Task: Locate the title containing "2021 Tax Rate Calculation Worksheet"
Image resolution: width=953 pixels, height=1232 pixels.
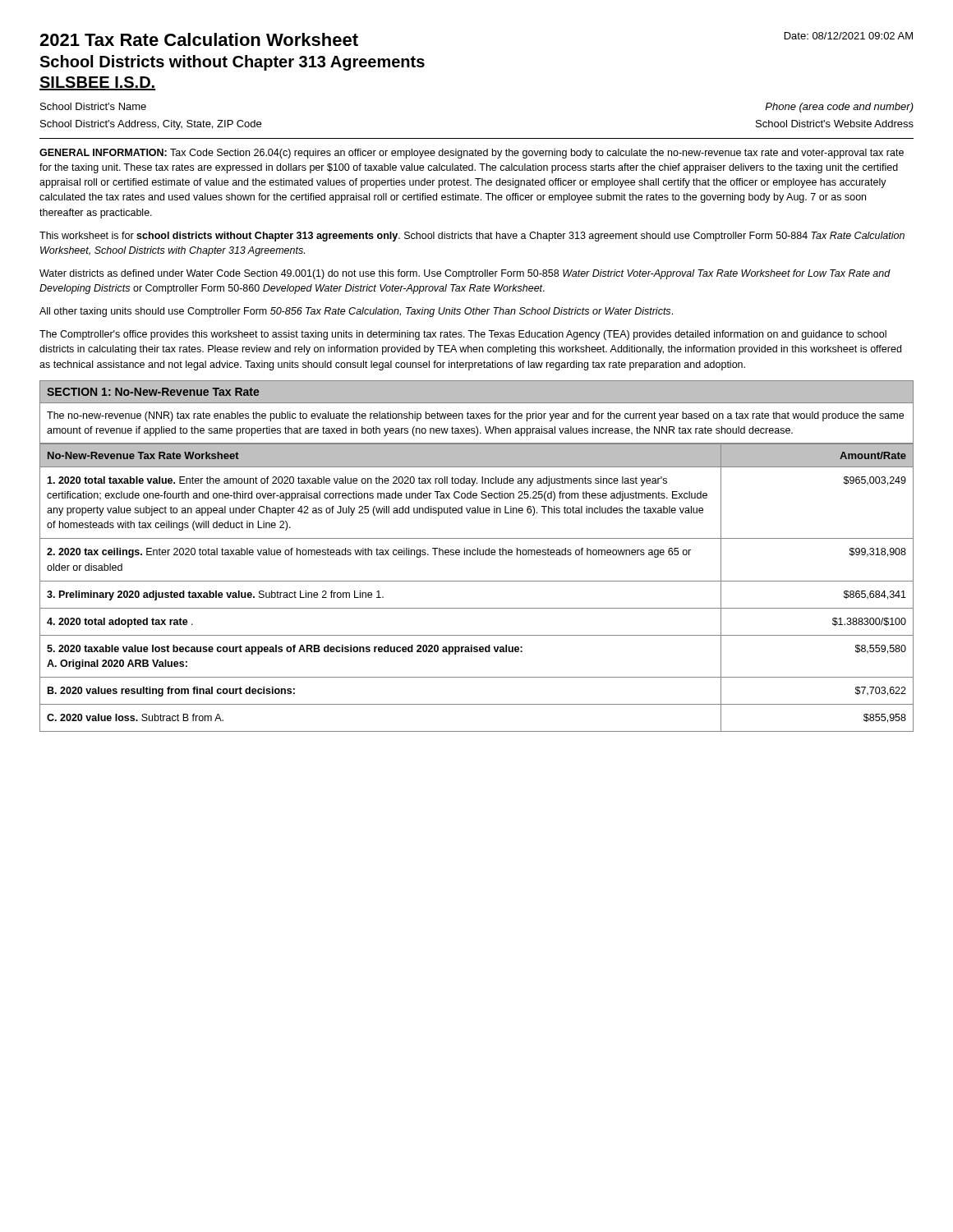Action: (232, 40)
